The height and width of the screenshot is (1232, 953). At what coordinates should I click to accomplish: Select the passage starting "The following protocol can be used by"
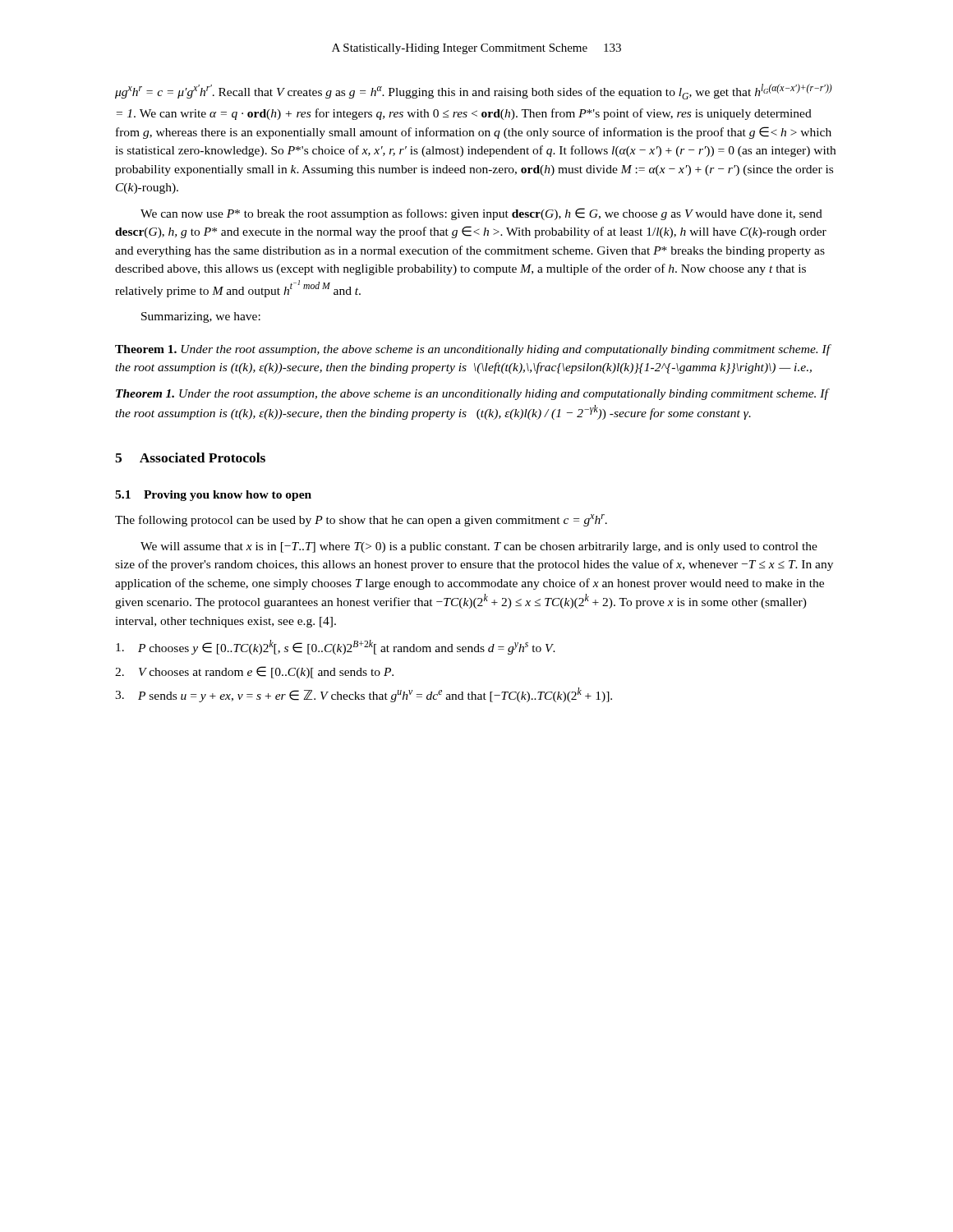pos(476,520)
